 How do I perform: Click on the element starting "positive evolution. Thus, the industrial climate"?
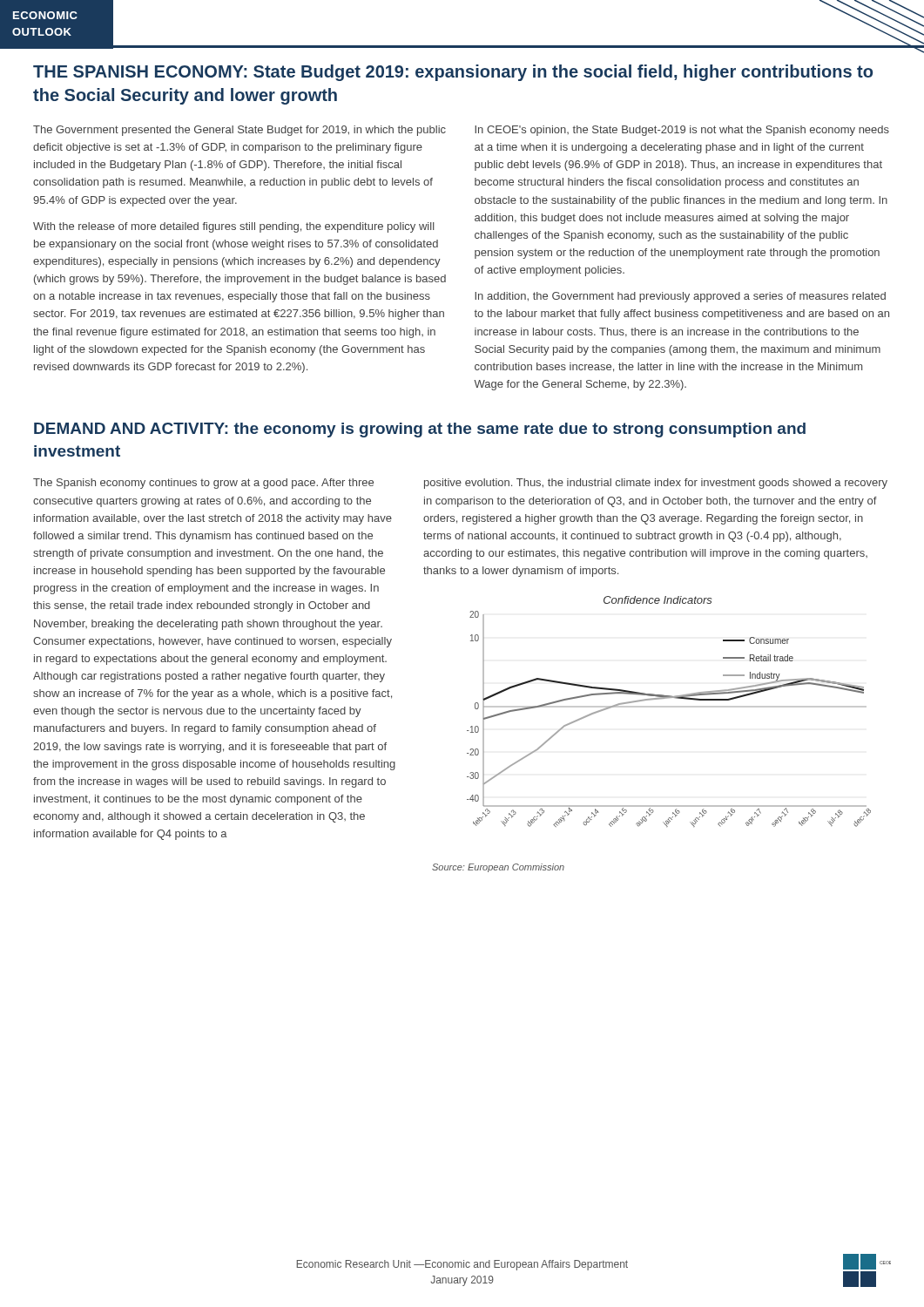[657, 527]
